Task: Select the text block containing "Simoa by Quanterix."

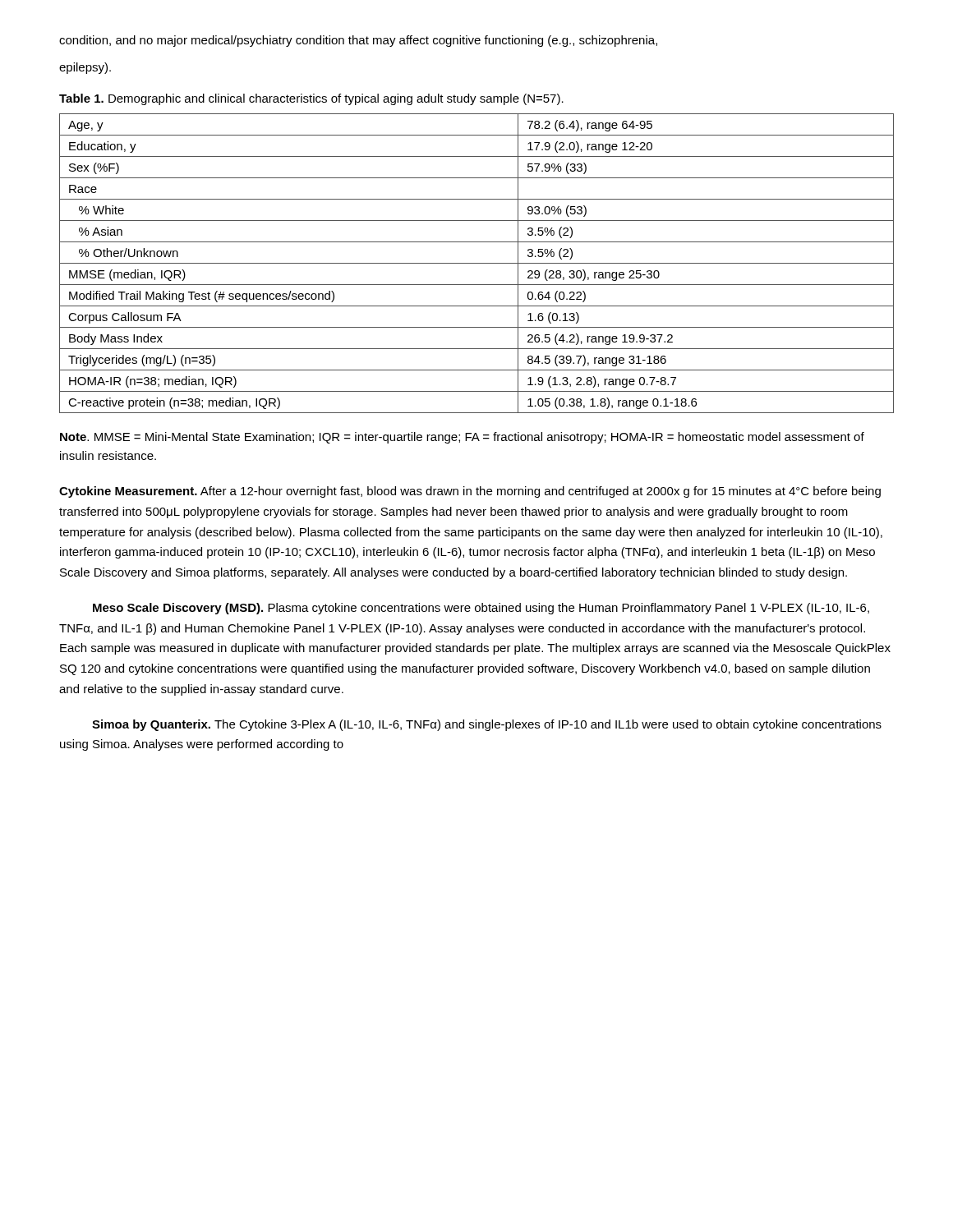Action: point(470,734)
